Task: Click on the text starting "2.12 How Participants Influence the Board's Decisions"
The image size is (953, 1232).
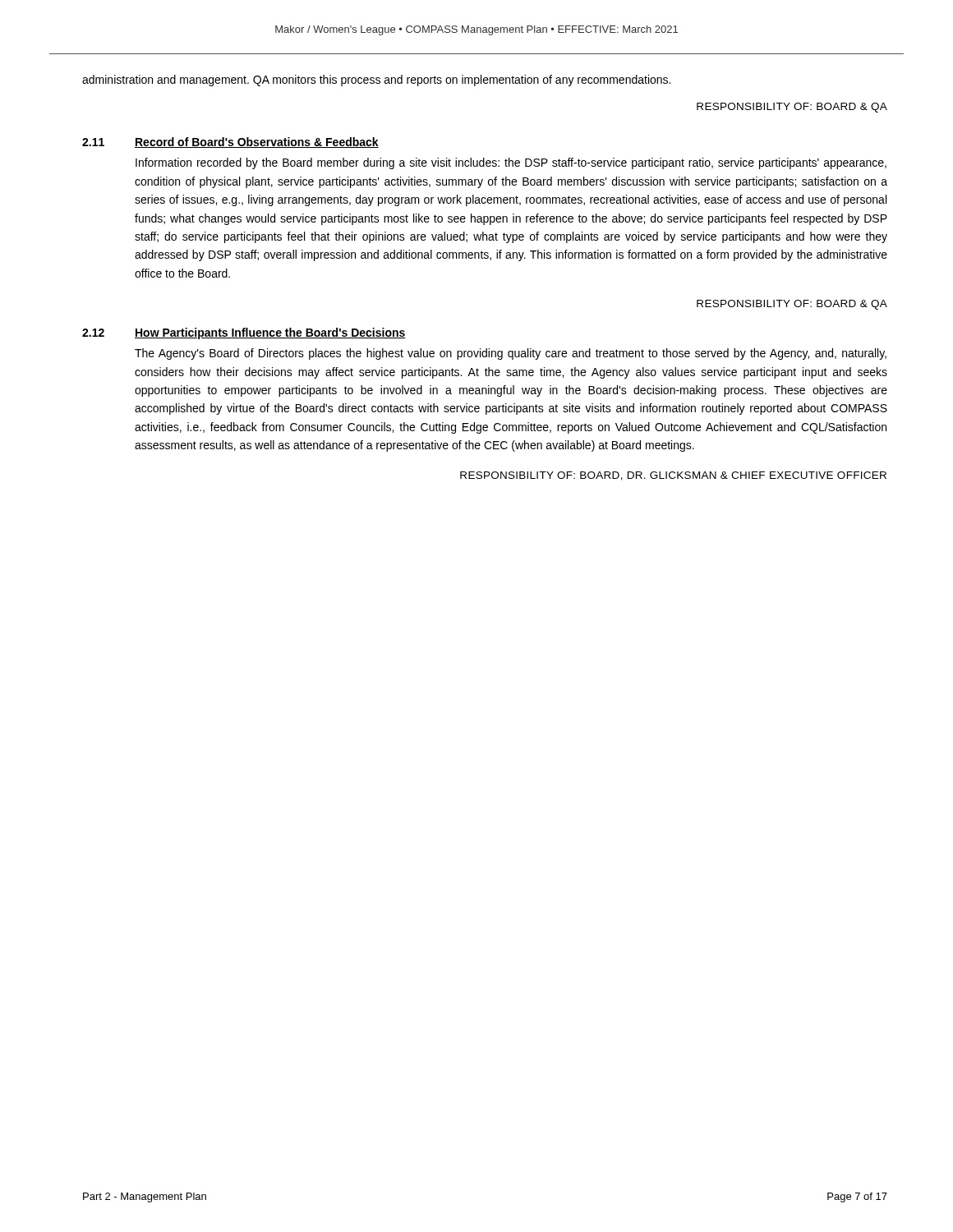Action: 244,333
